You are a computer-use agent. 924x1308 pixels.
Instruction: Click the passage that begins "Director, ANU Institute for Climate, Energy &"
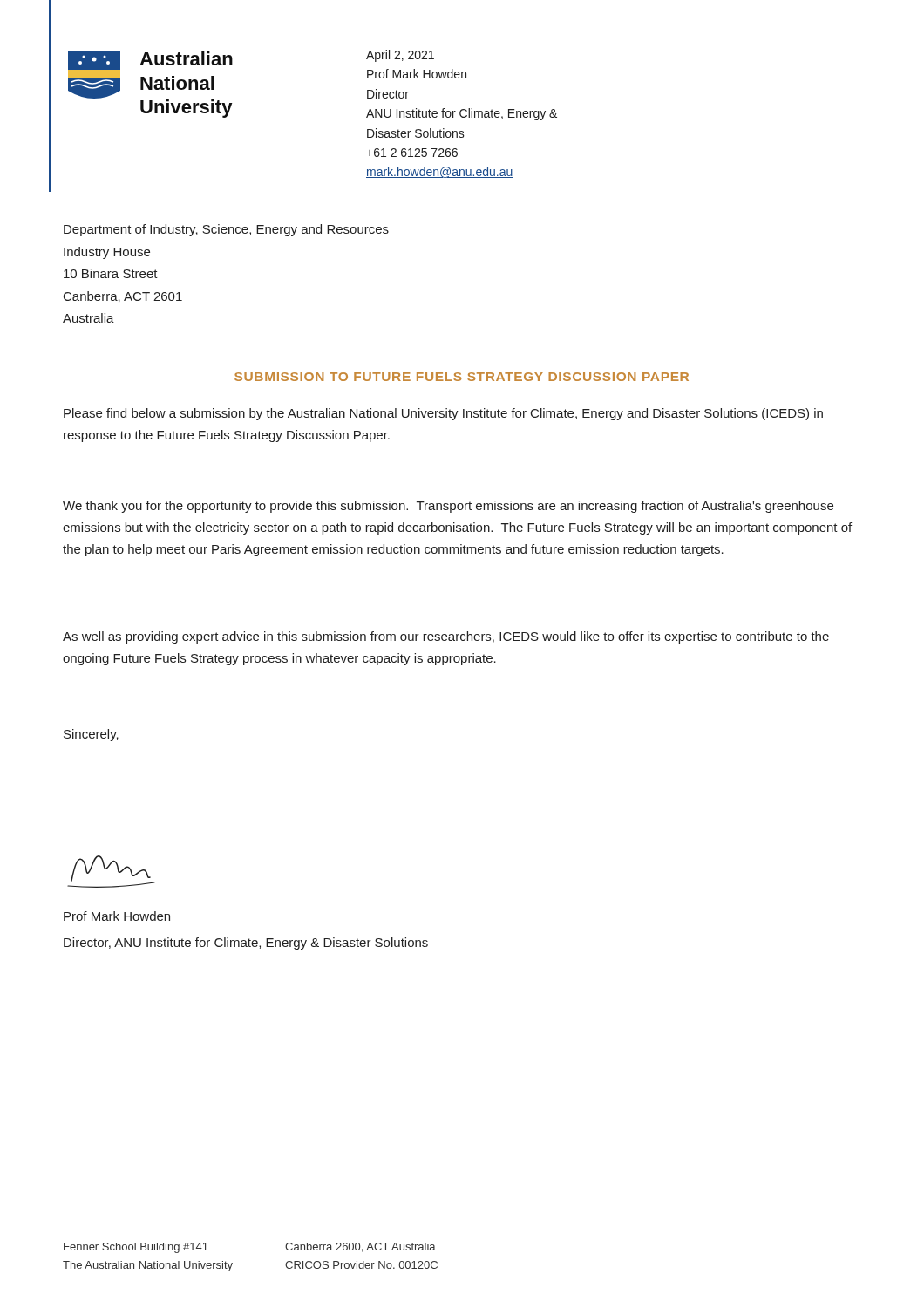pyautogui.click(x=246, y=942)
